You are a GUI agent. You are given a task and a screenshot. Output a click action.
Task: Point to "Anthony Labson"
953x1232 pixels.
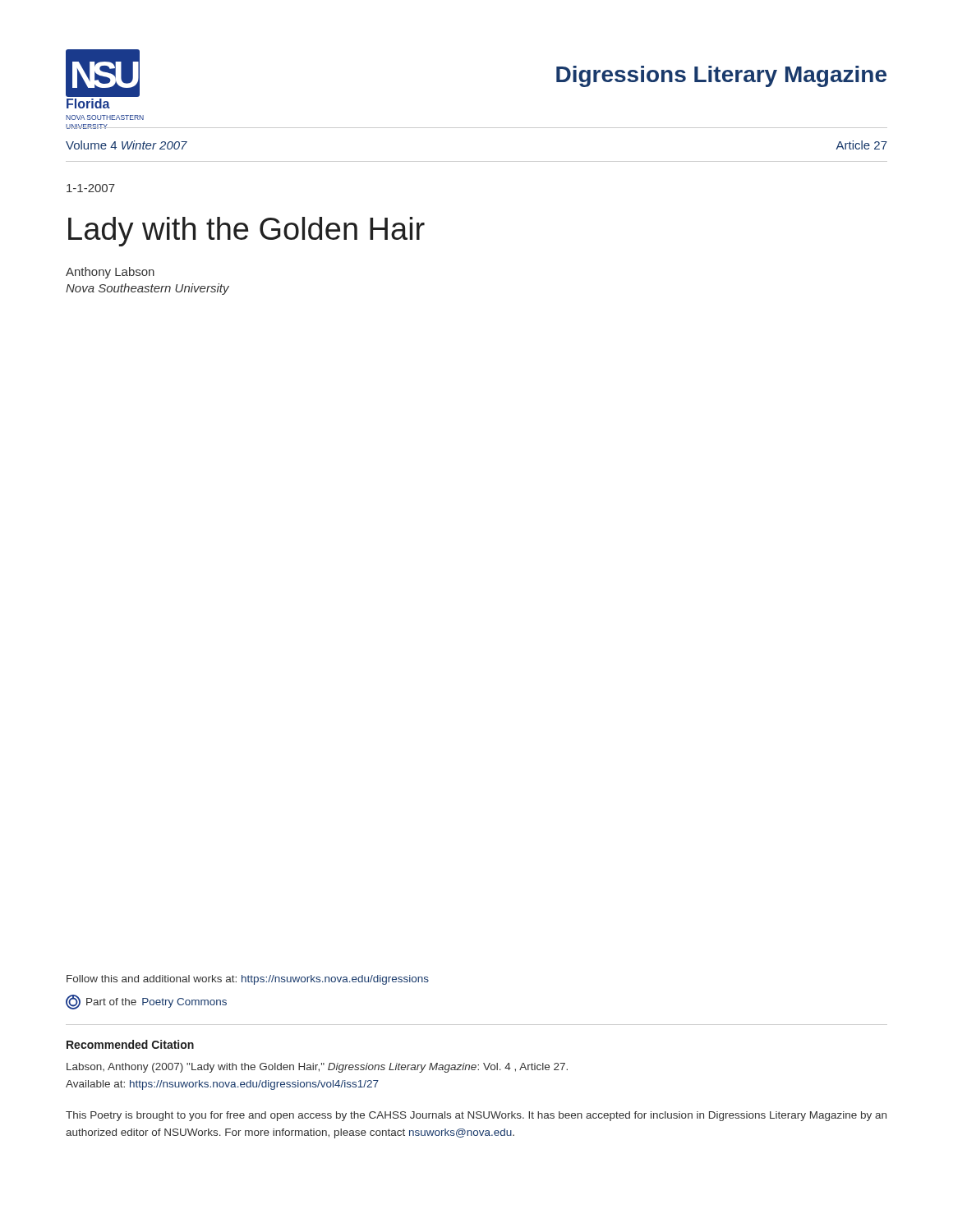(x=110, y=271)
